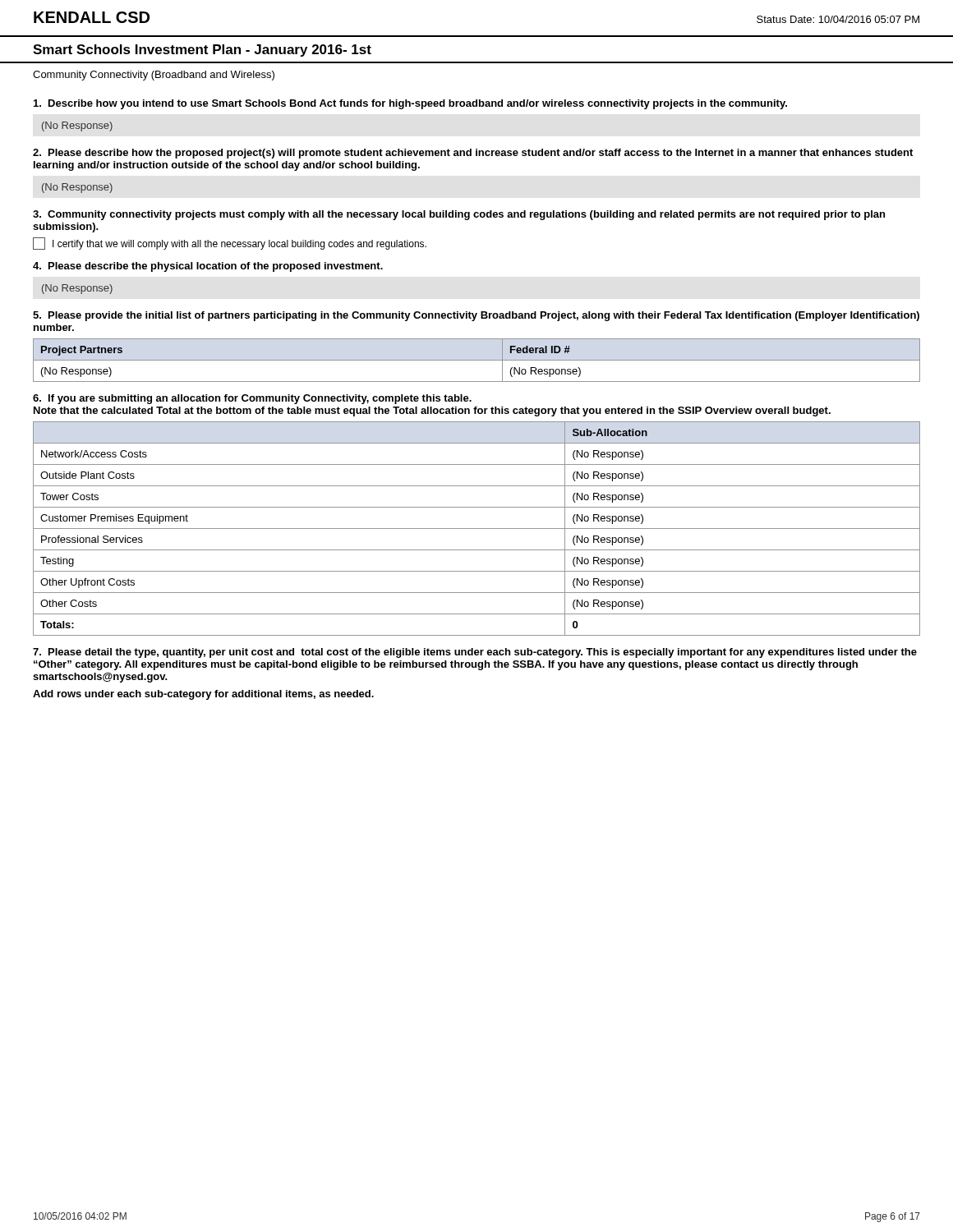Locate the block of text that opens with "7. Please detail the type, quantity, per unit"
The width and height of the screenshot is (953, 1232).
pyautogui.click(x=476, y=673)
